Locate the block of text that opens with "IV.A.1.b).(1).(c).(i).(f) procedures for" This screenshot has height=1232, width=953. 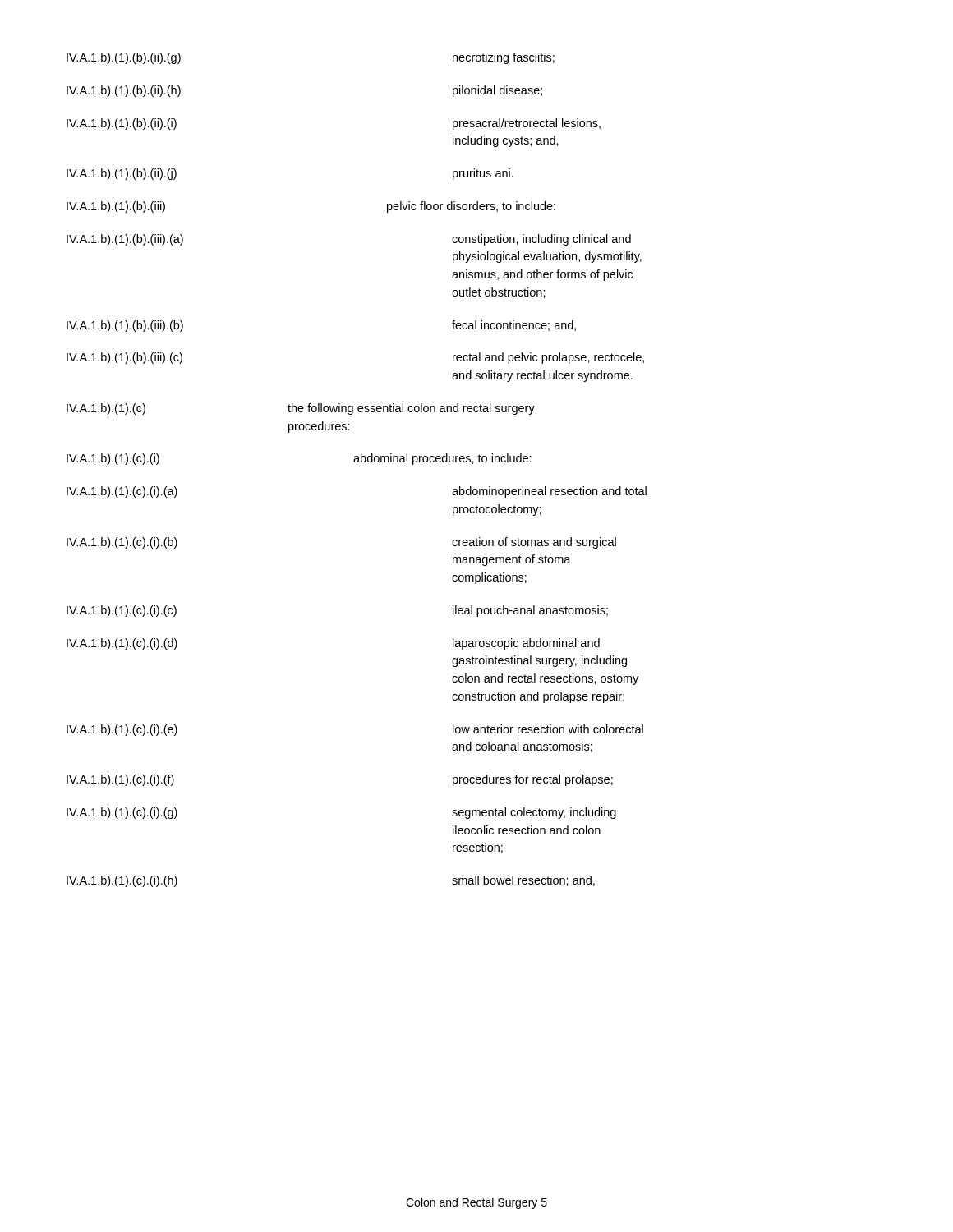476,780
